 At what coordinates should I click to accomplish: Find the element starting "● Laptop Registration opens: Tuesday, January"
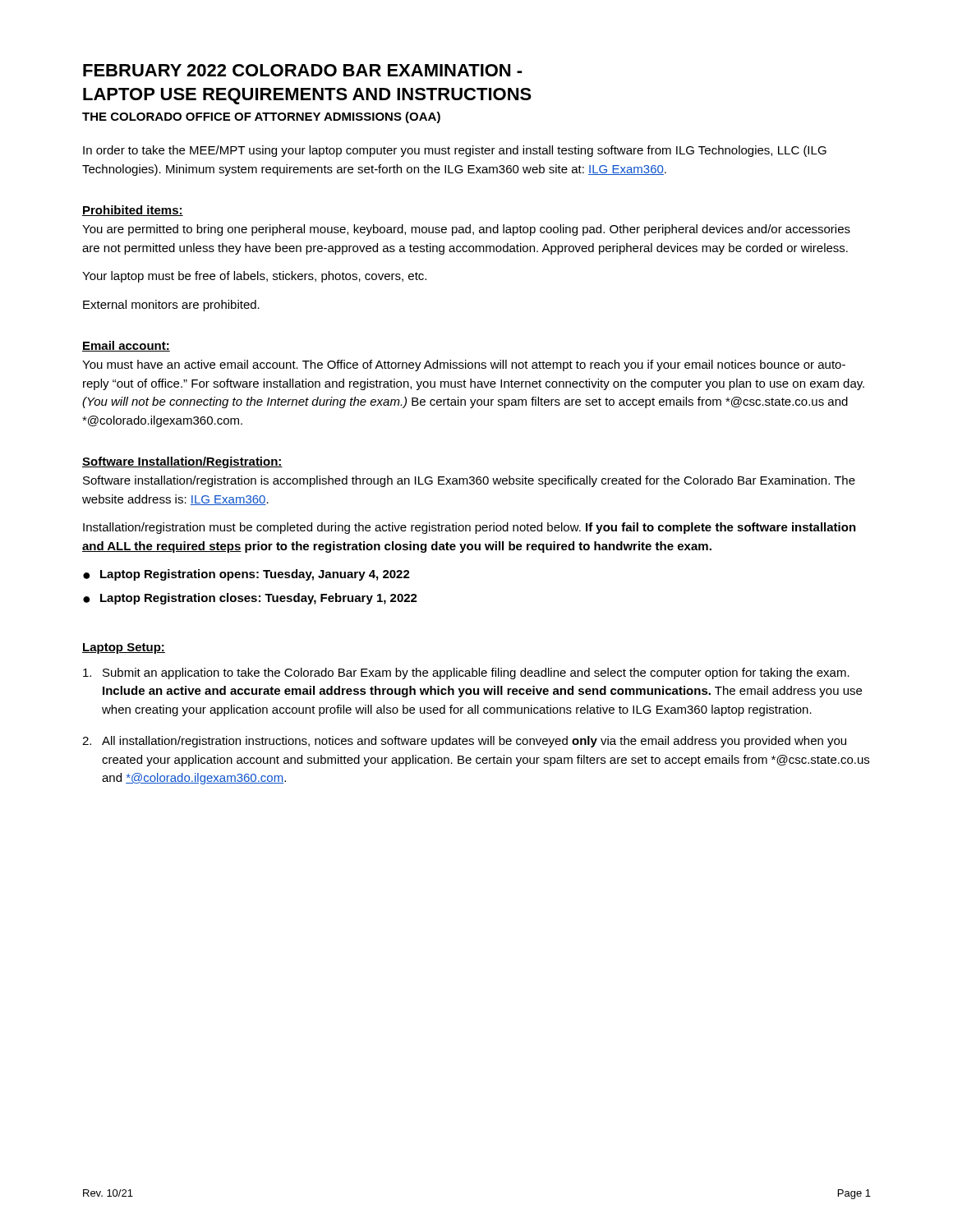246,576
